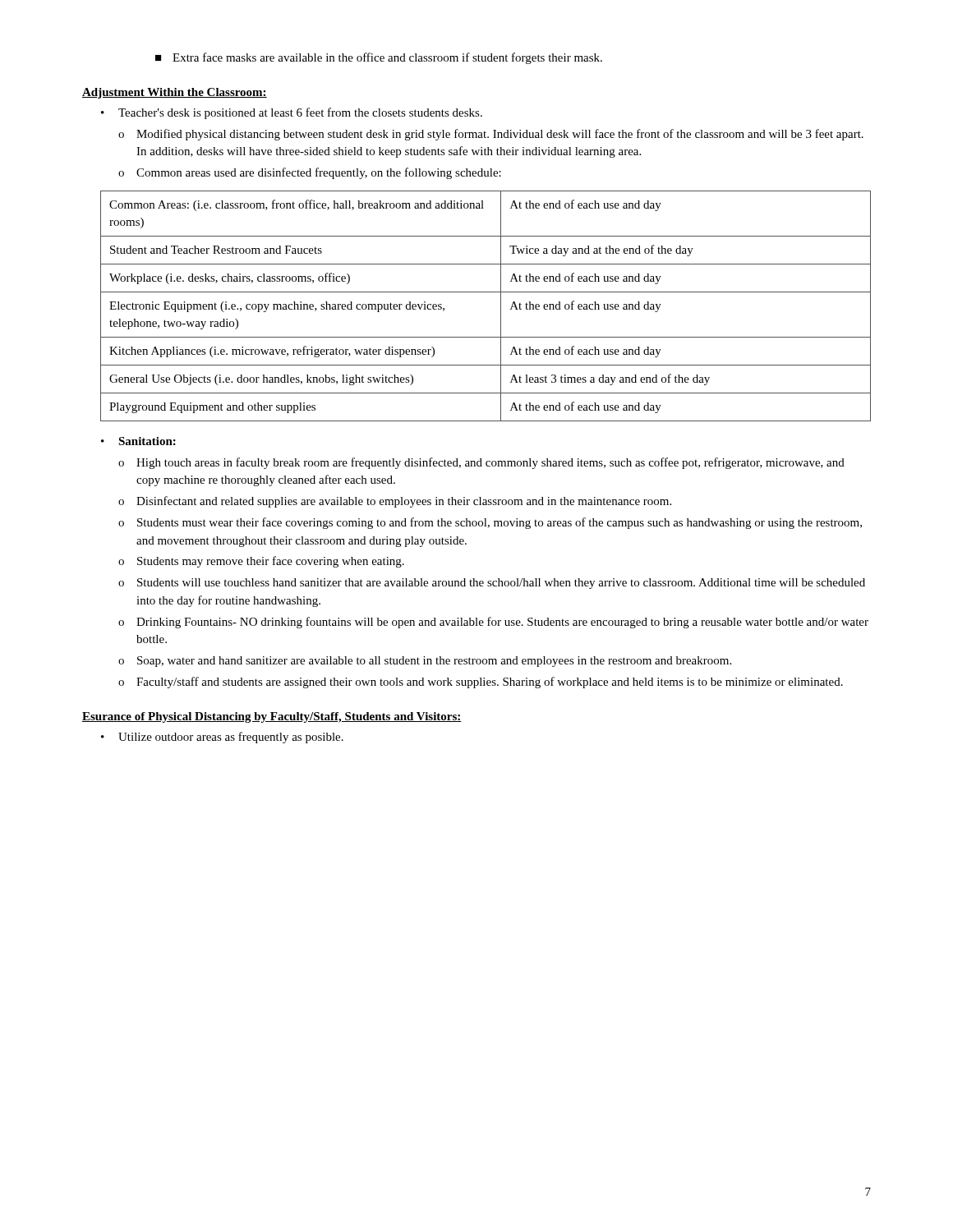Viewport: 953px width, 1232px height.
Task: Click the passage that begins "o Disinfectant and related supplies"
Action: tap(495, 502)
